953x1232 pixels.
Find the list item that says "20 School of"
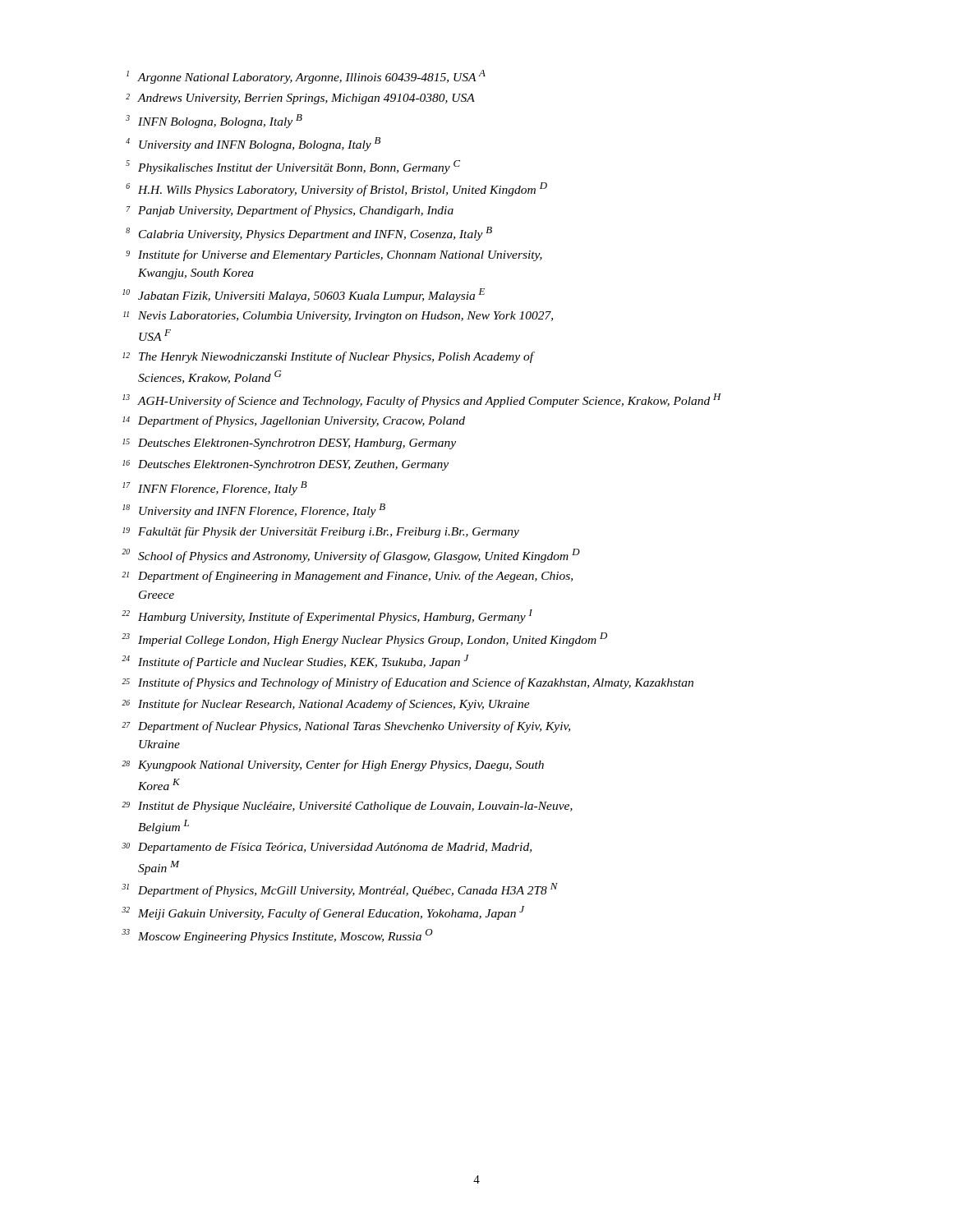click(x=468, y=555)
